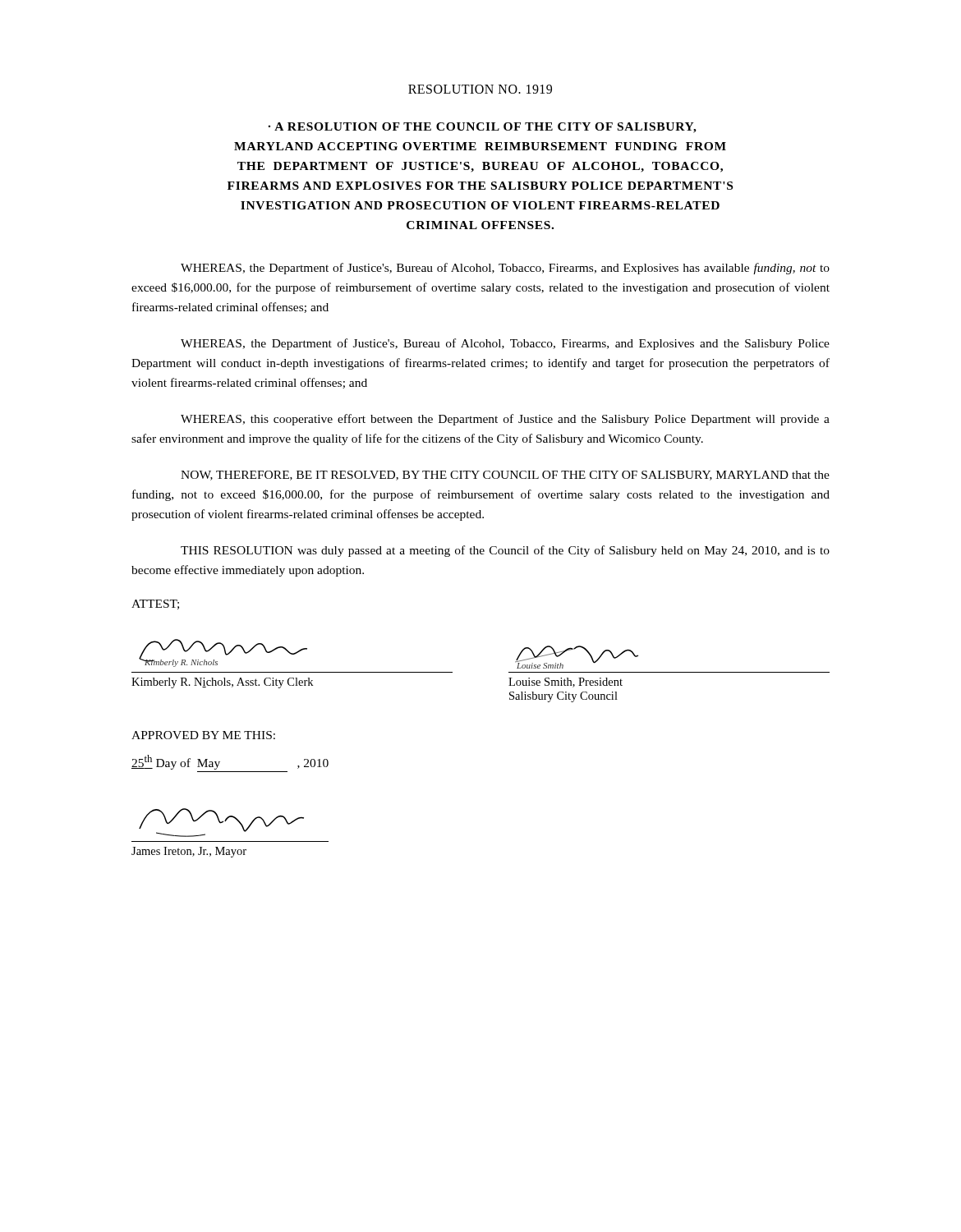This screenshot has height=1232, width=961.
Task: Select the text block that says "· A RESOLUTION"
Action: (480, 175)
